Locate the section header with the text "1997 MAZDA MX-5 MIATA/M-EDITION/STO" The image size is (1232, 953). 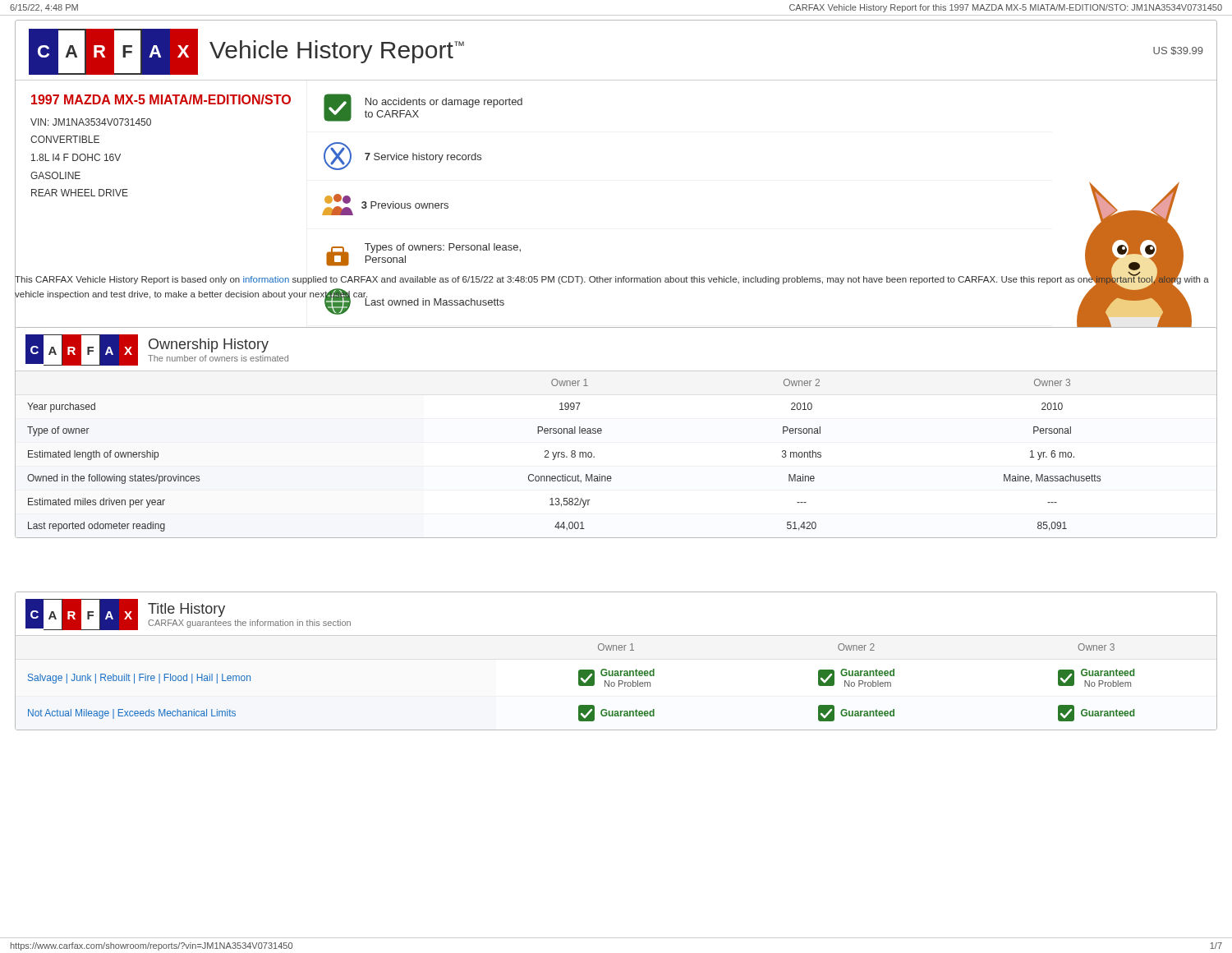click(x=161, y=100)
